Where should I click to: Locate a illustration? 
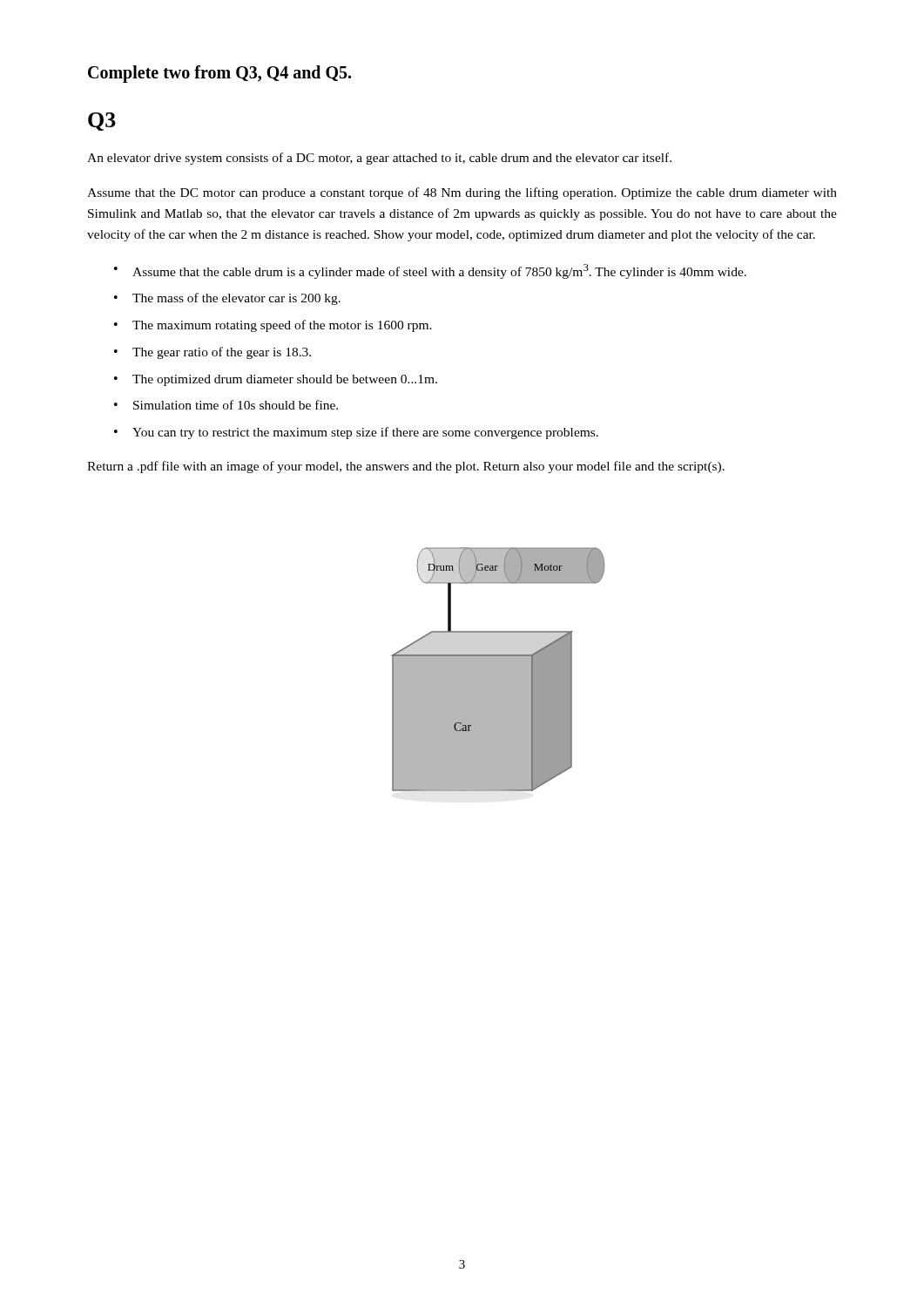coord(462,664)
